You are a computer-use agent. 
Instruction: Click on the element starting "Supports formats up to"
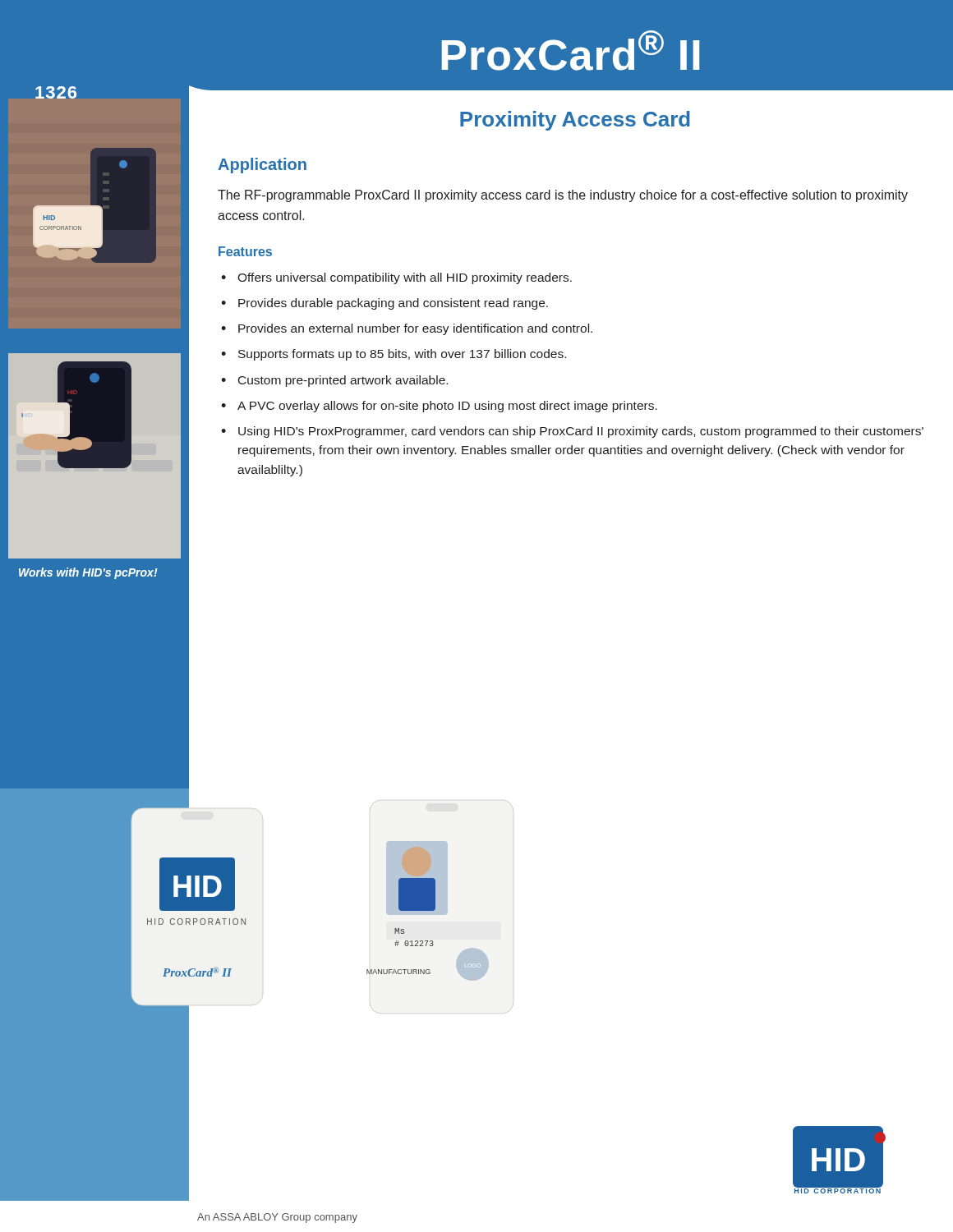tap(402, 354)
